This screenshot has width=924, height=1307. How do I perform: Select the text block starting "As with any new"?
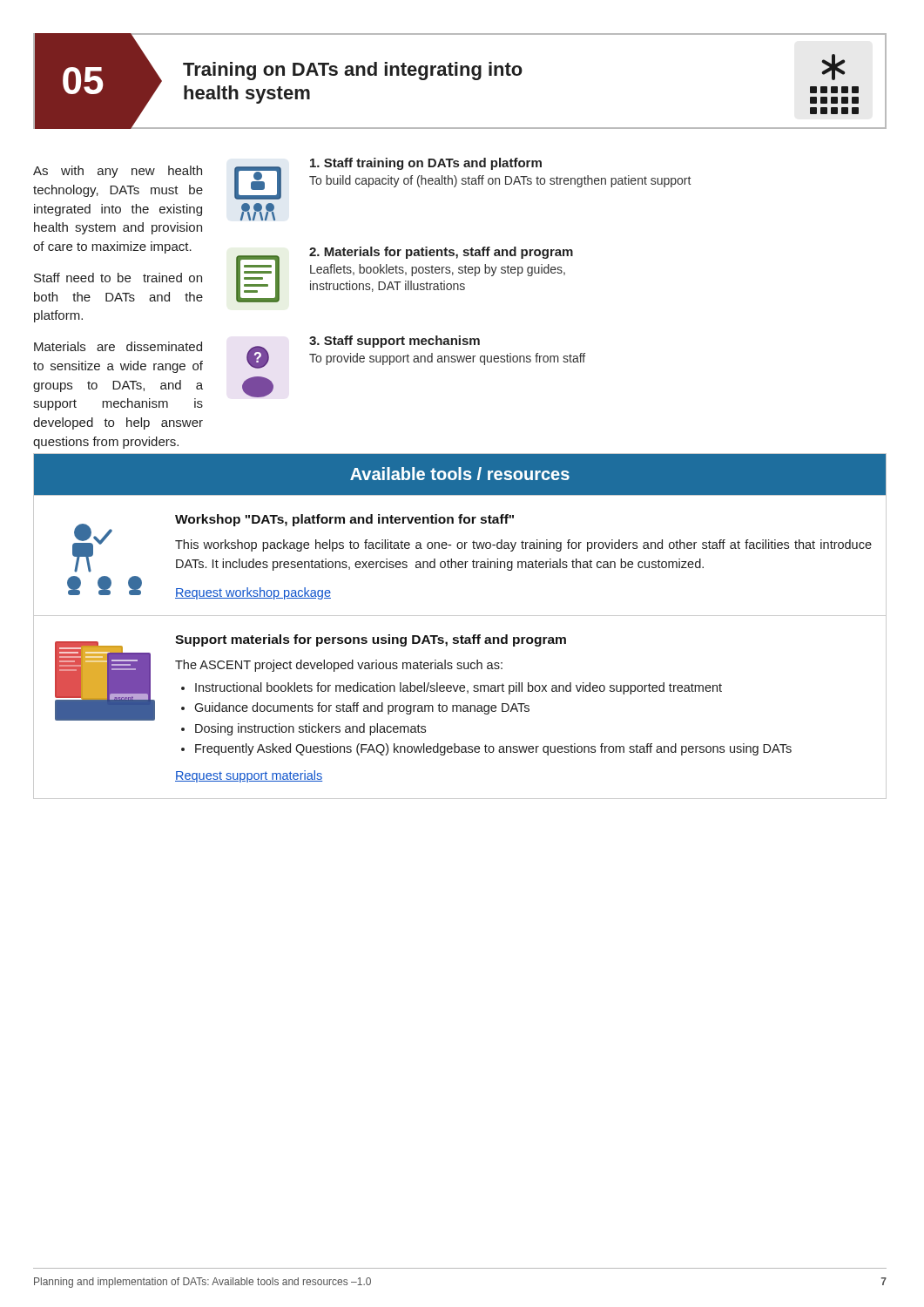[118, 306]
